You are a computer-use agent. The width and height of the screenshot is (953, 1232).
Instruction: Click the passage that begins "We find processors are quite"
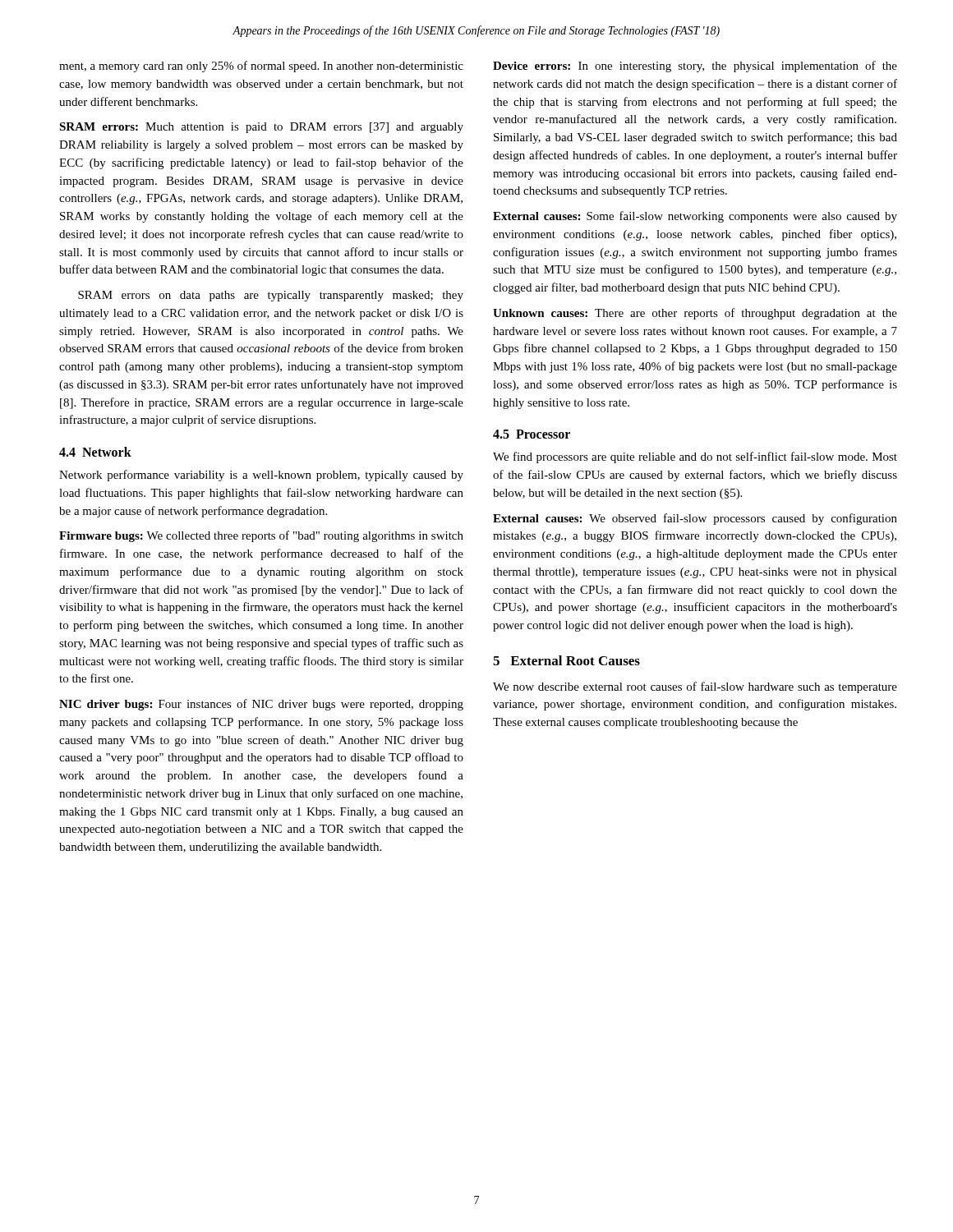click(x=695, y=476)
